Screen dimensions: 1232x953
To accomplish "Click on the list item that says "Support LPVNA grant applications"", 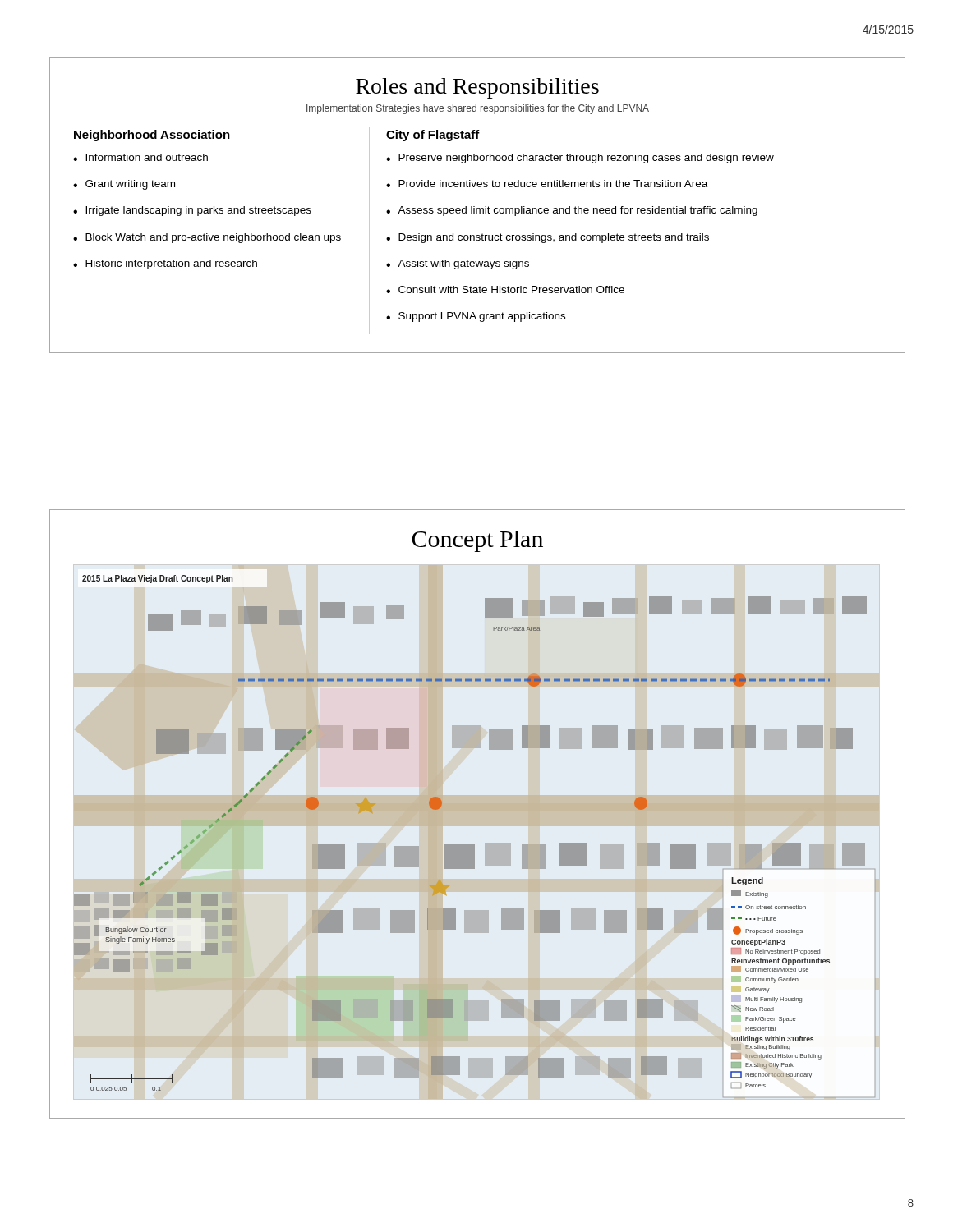I will (x=482, y=316).
